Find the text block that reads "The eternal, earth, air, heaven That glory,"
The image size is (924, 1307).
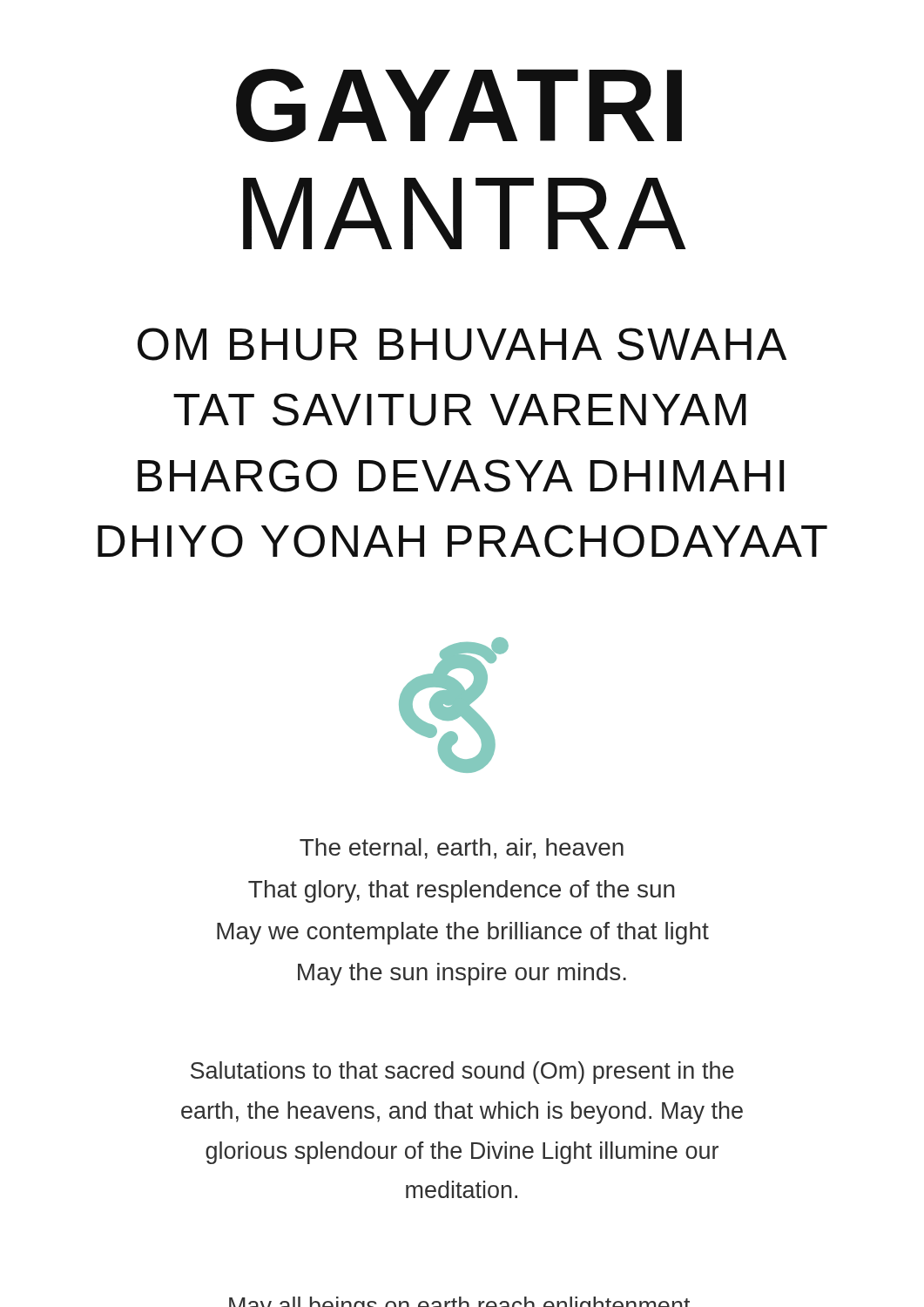(462, 910)
